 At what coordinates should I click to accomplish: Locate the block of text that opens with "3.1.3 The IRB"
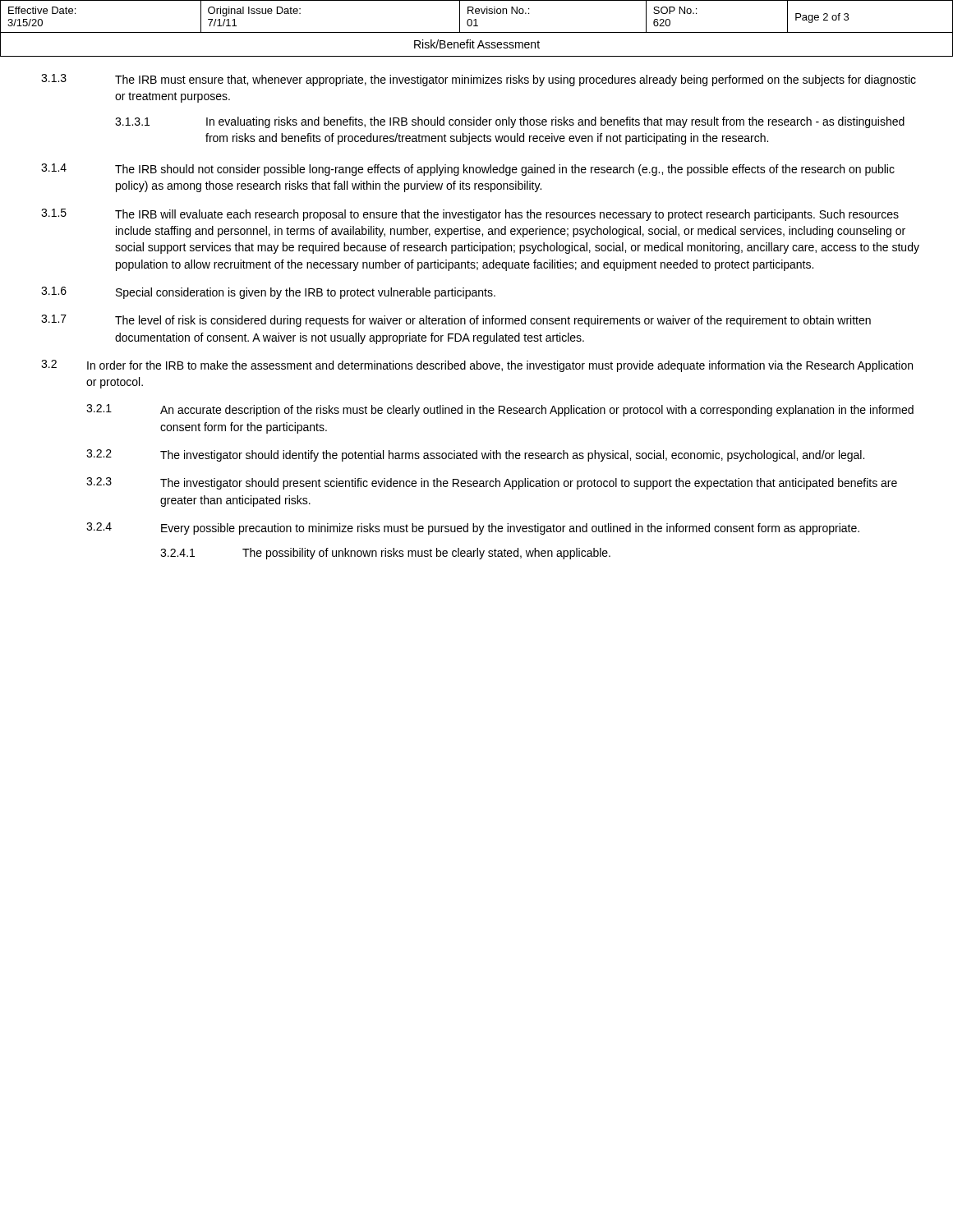[481, 111]
